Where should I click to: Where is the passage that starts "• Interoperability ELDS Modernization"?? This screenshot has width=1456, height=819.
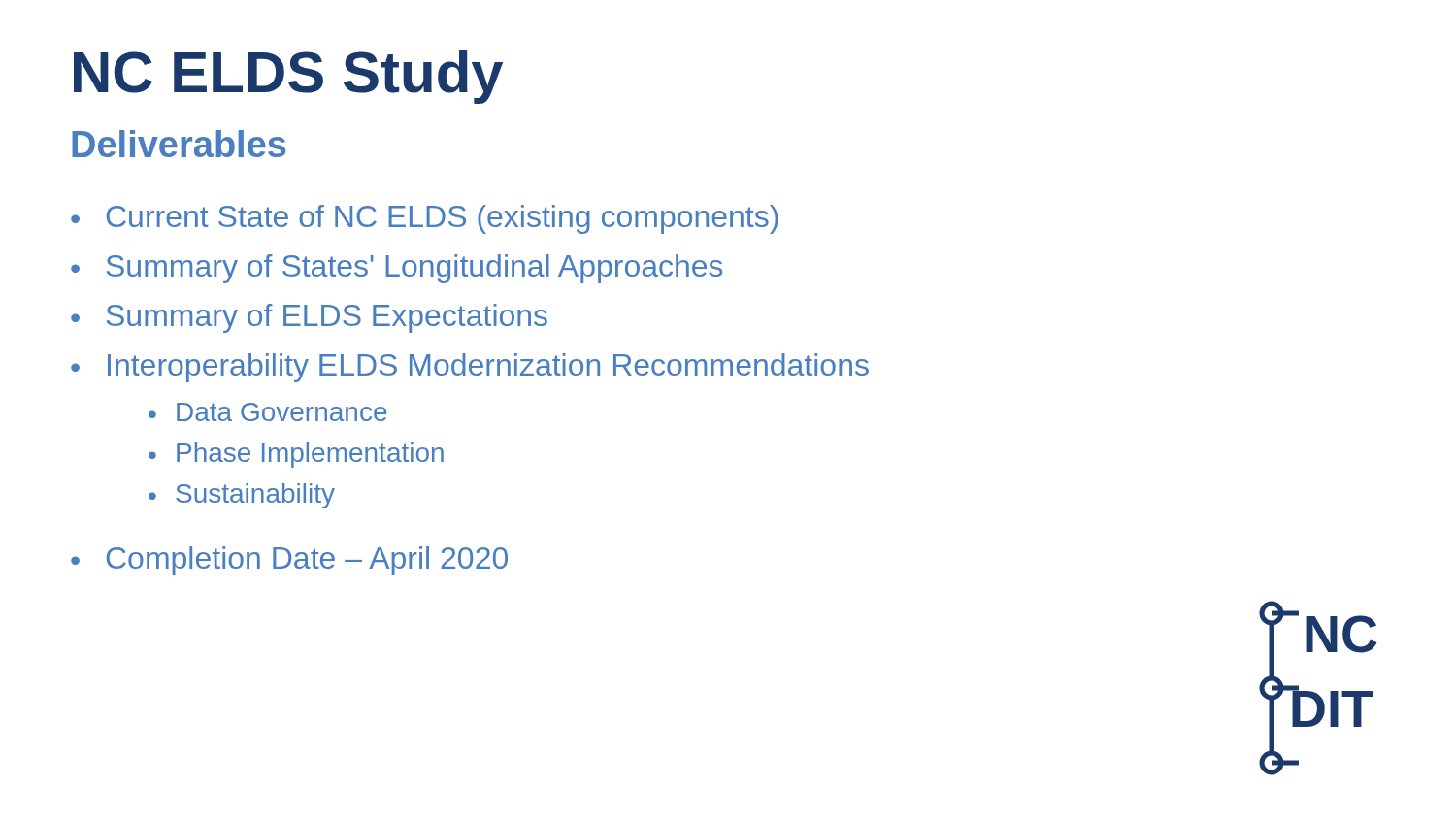coord(470,366)
